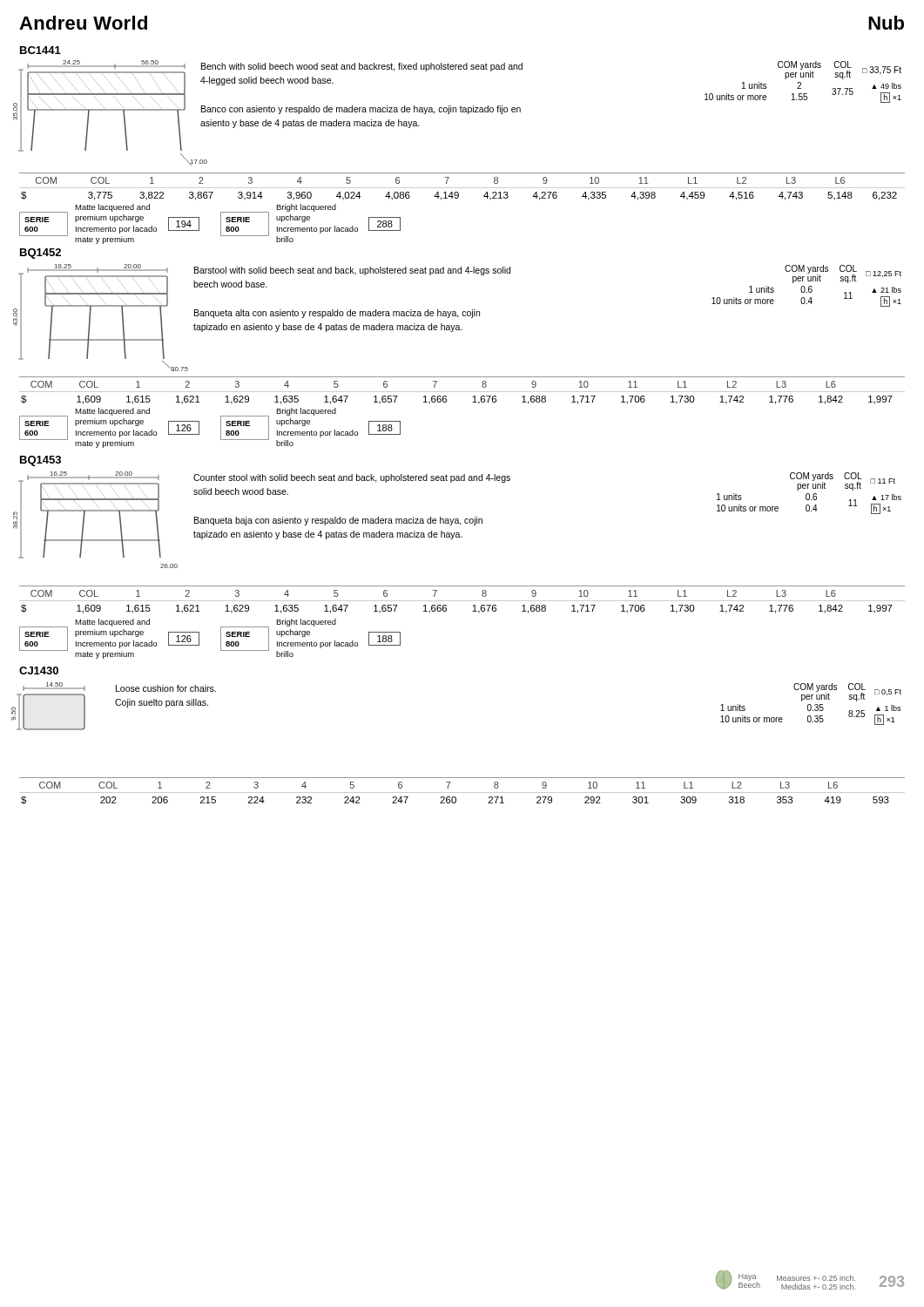Select the element starting "Loose cushion for chairs."
The image size is (924, 1307).
tap(166, 695)
